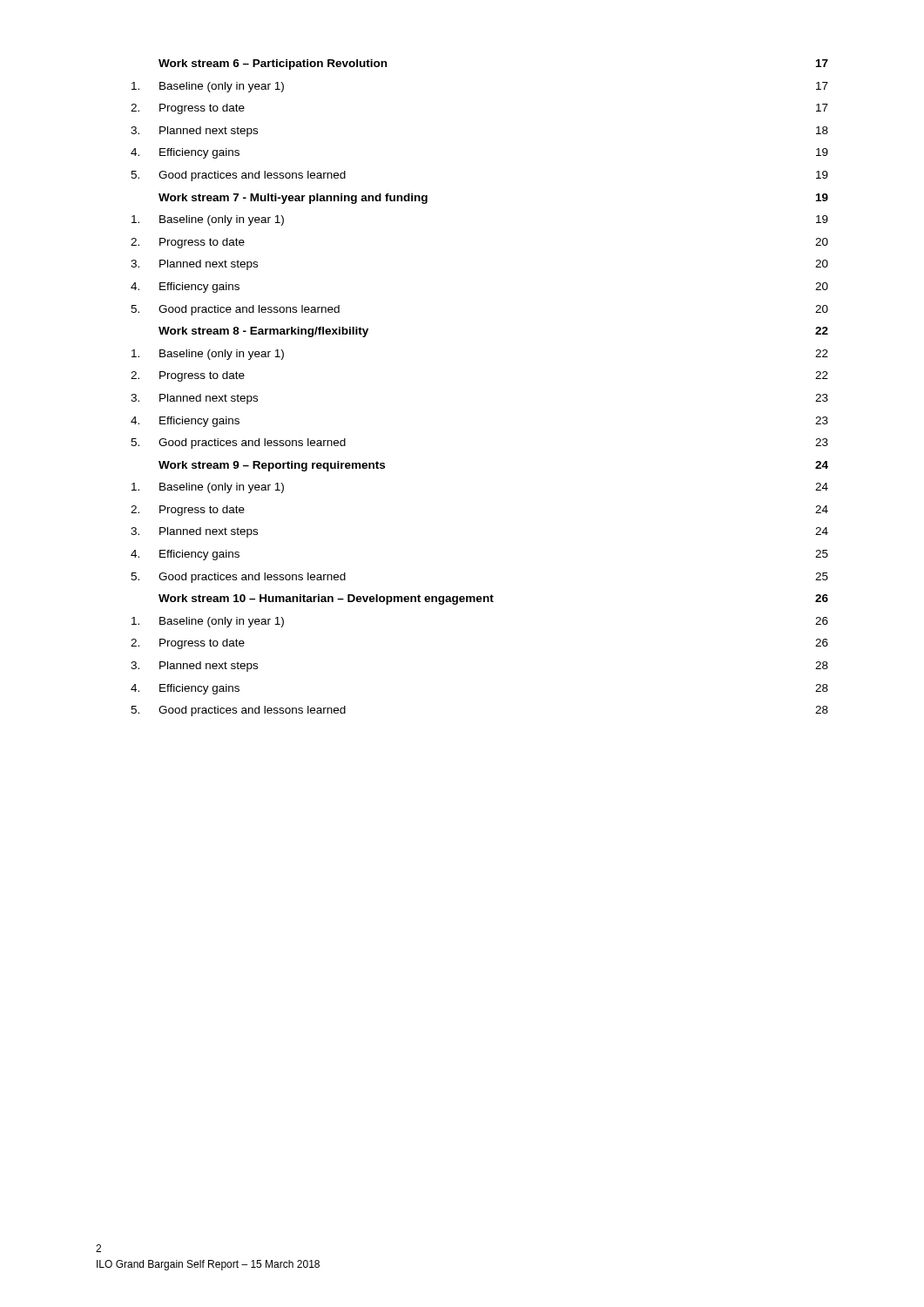Locate the block starting "3. Planned next steps 24"
The width and height of the screenshot is (924, 1307).
[x=207, y=532]
